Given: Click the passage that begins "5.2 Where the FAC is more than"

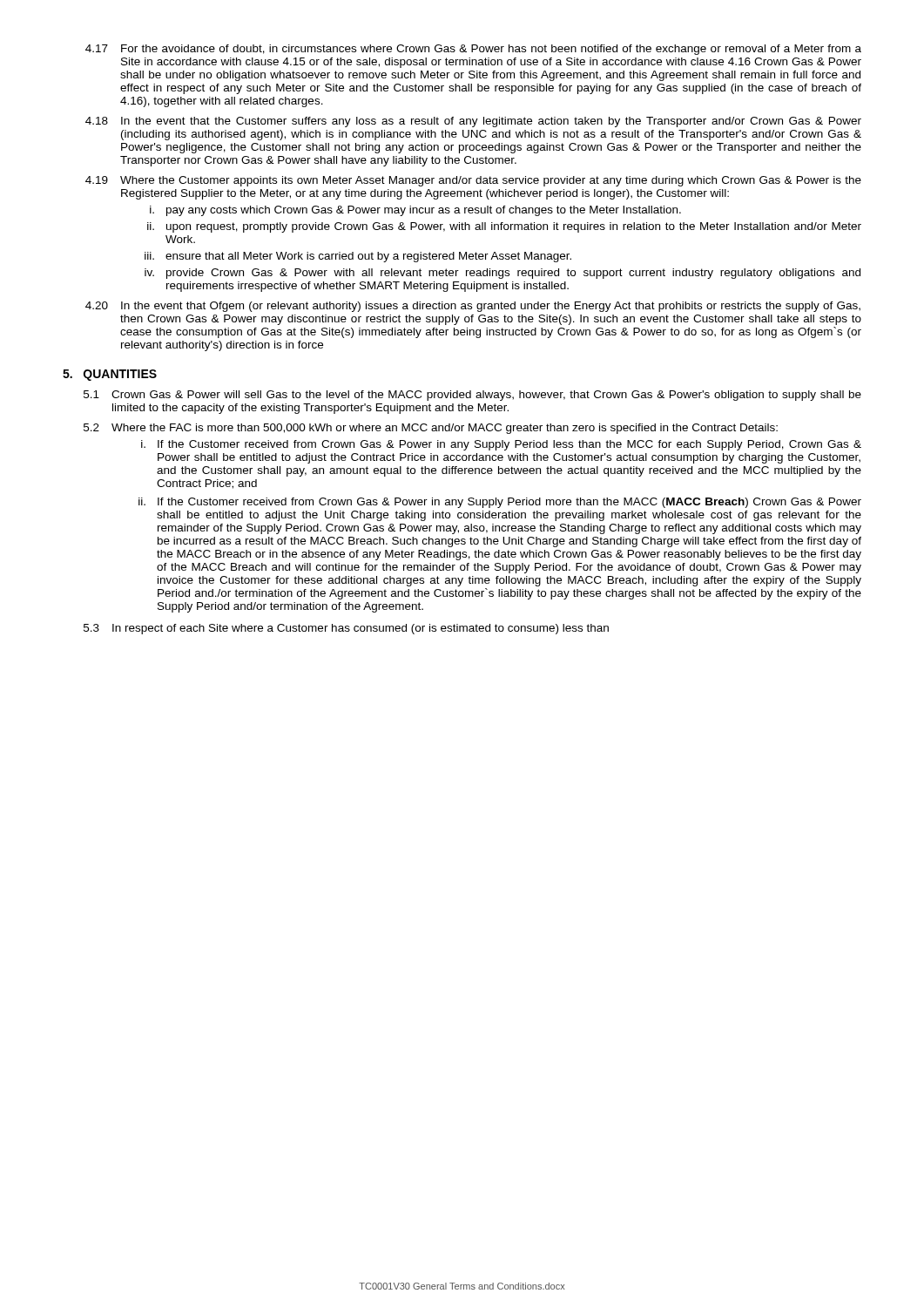Looking at the screenshot, I should click(x=462, y=519).
